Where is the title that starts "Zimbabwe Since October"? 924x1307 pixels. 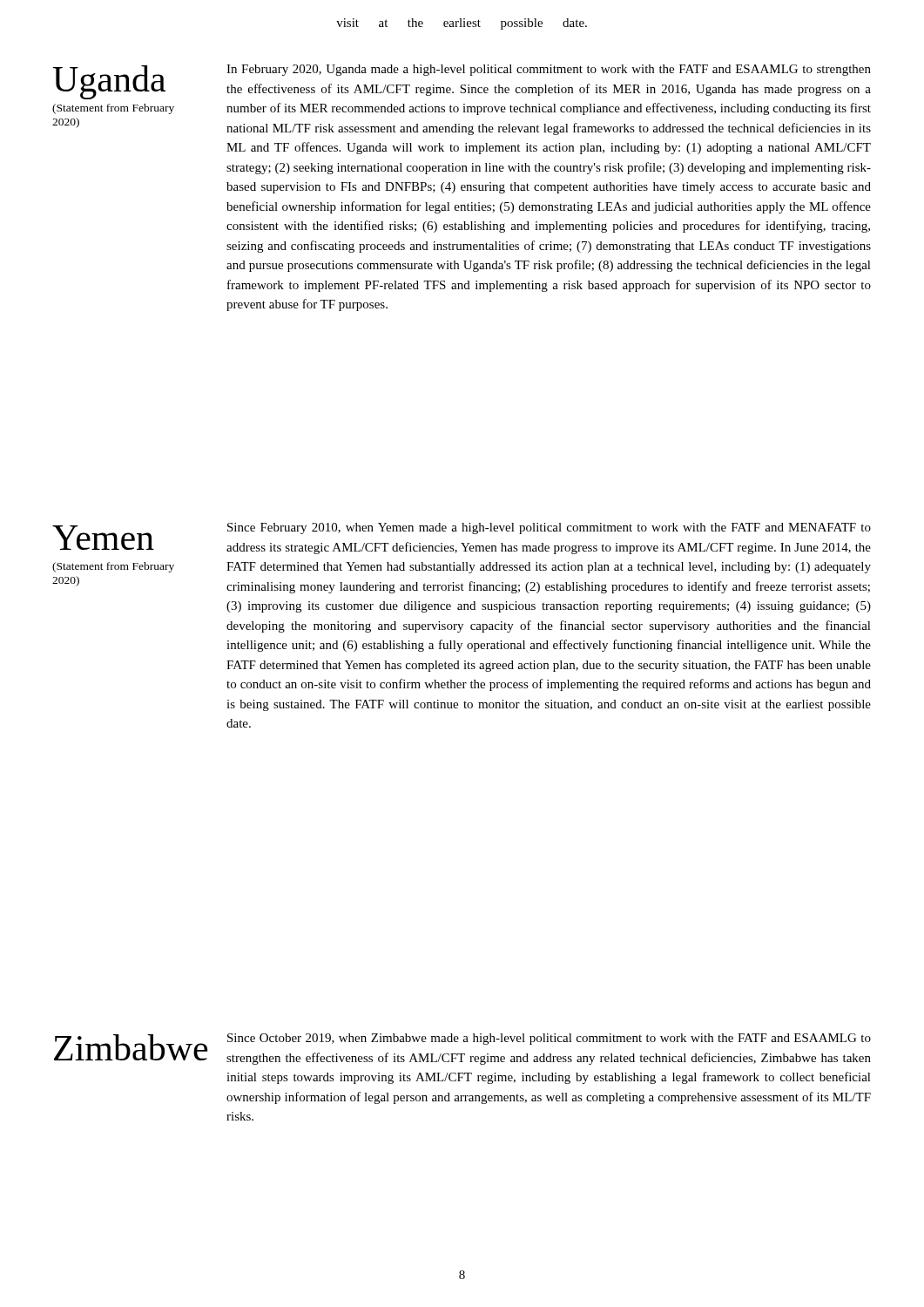click(462, 1077)
